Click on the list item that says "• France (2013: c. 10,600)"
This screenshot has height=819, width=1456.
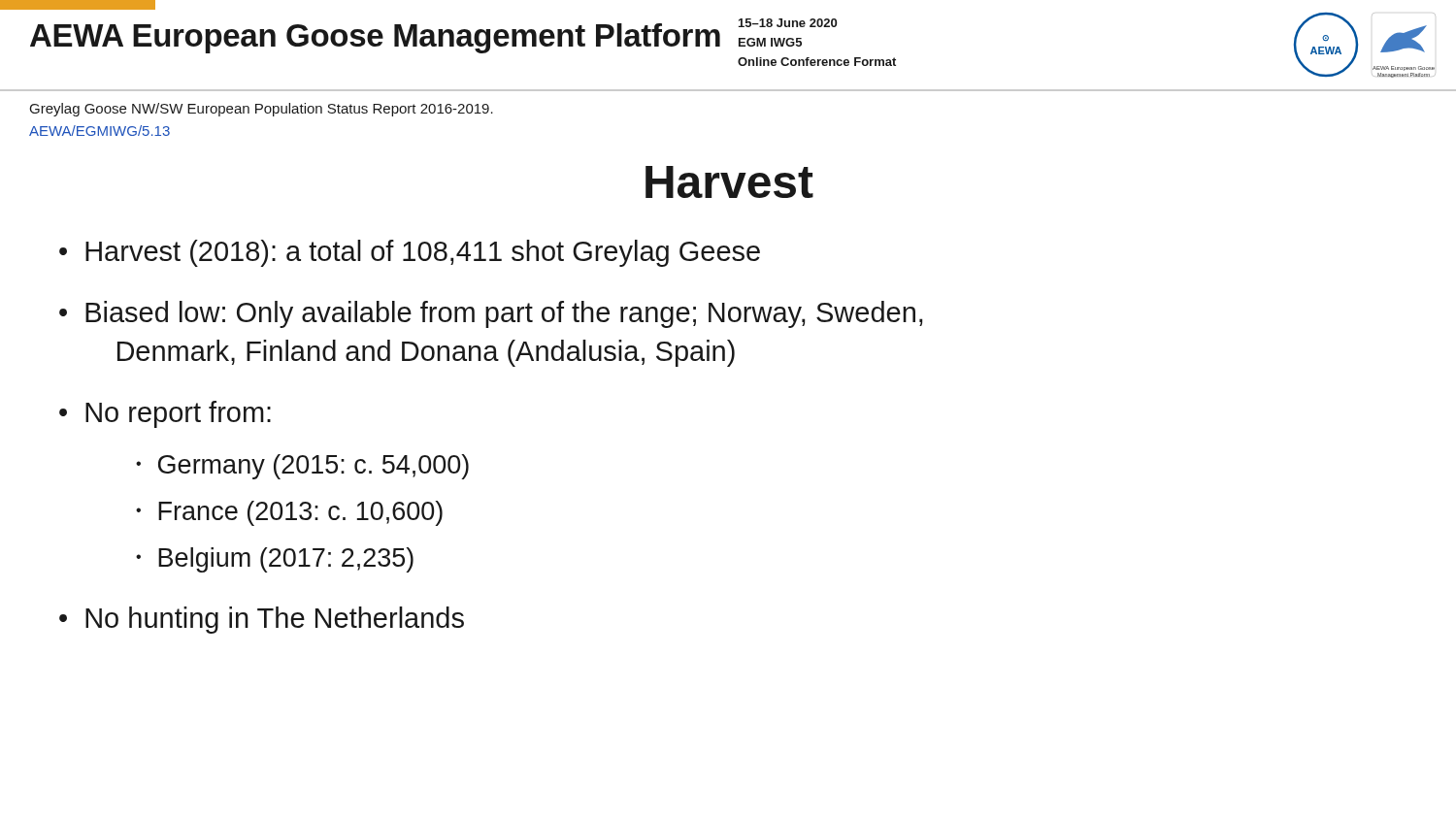[290, 512]
